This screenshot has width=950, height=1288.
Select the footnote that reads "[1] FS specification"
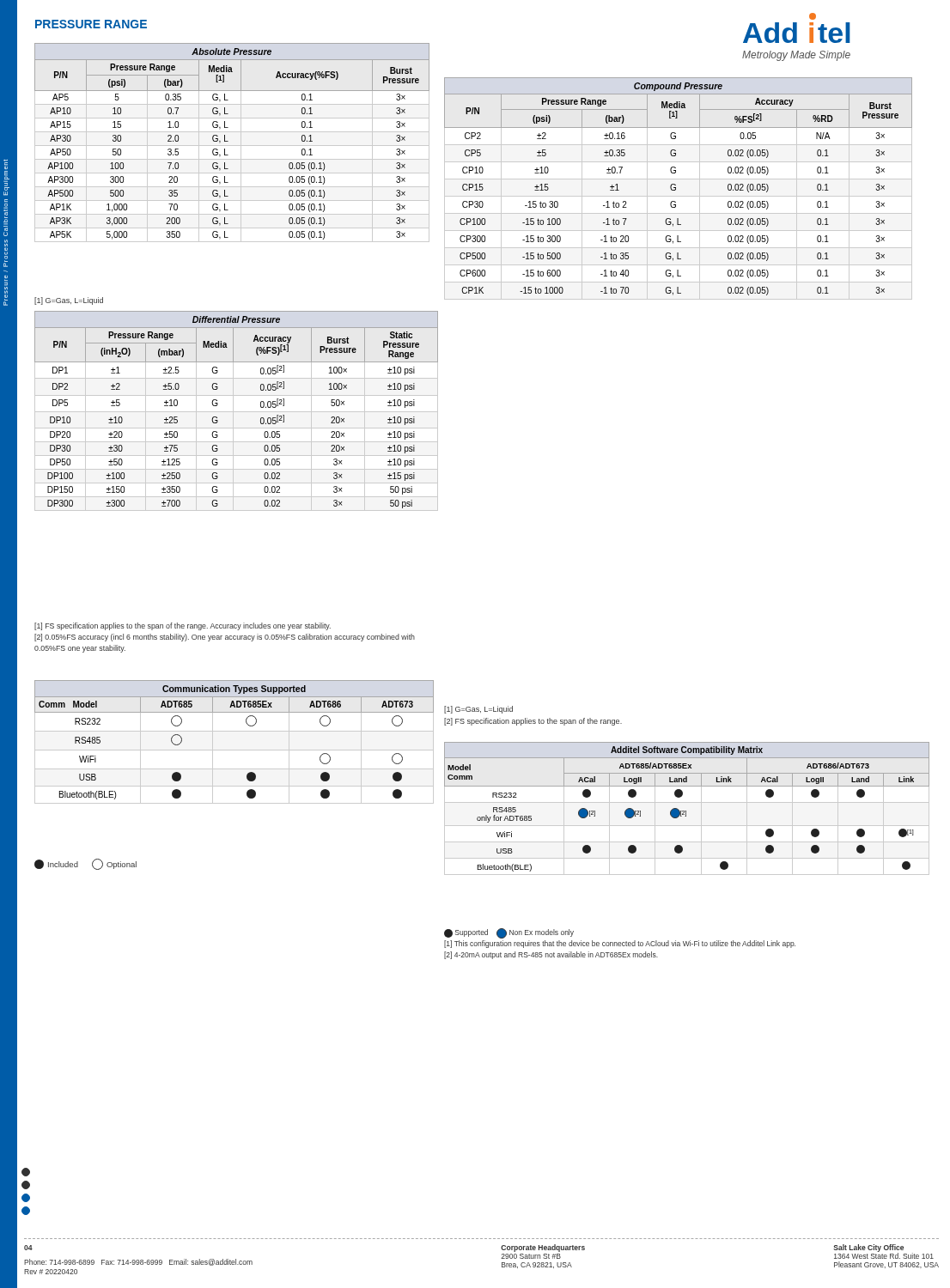tap(225, 637)
